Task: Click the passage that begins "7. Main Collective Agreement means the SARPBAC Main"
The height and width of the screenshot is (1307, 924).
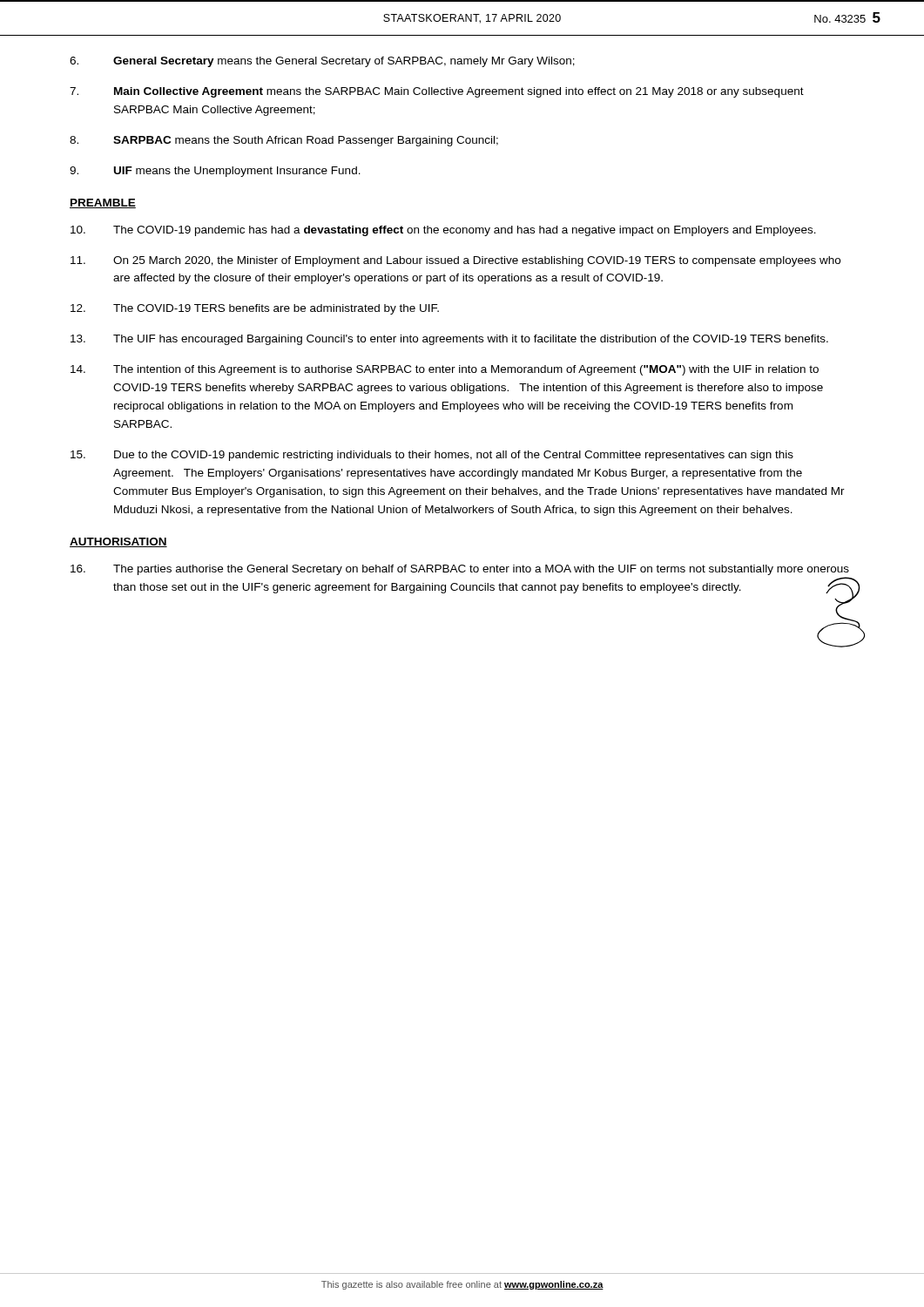Action: tap(462, 101)
